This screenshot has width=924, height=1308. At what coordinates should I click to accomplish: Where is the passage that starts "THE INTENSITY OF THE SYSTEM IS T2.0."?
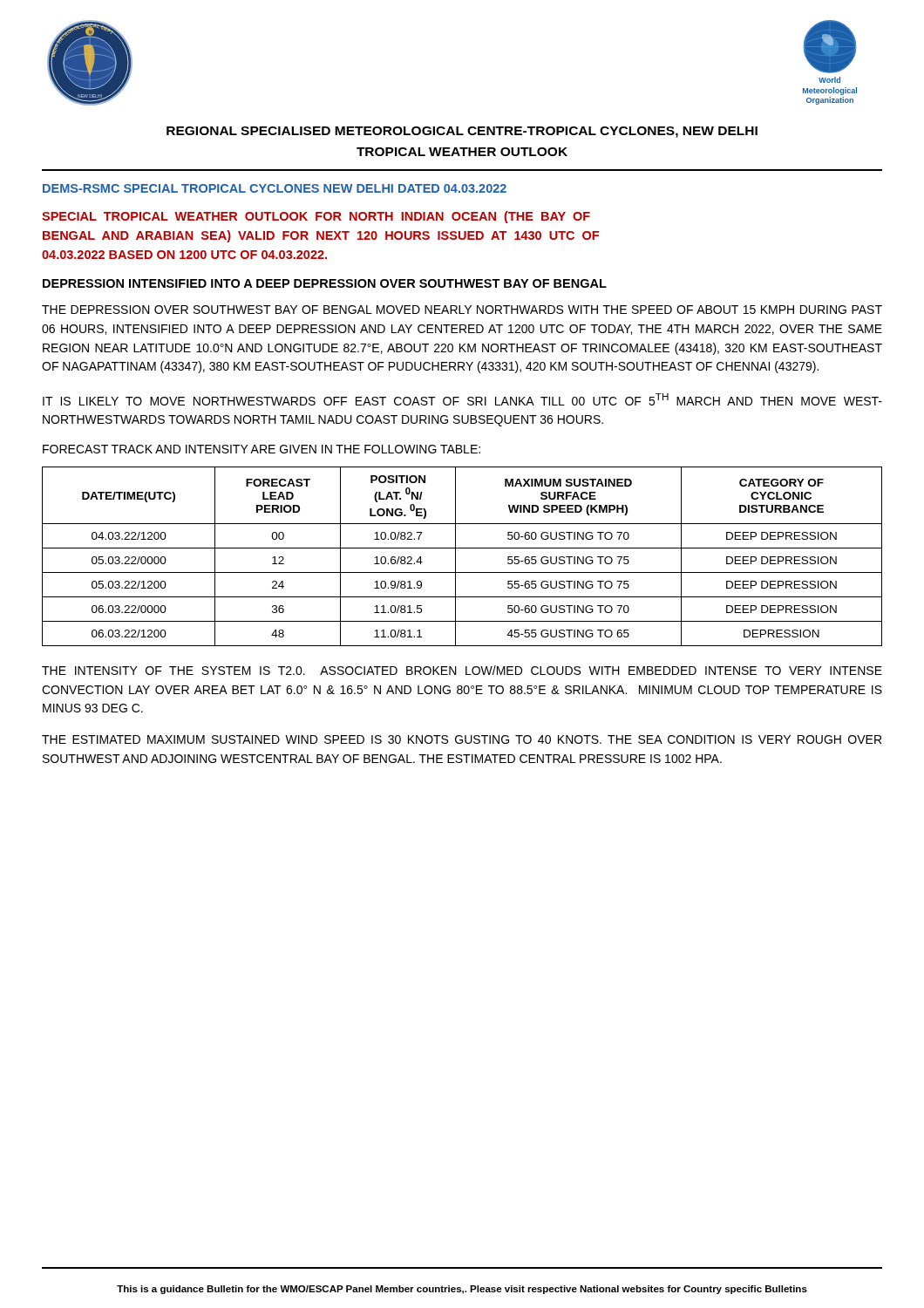tap(462, 690)
